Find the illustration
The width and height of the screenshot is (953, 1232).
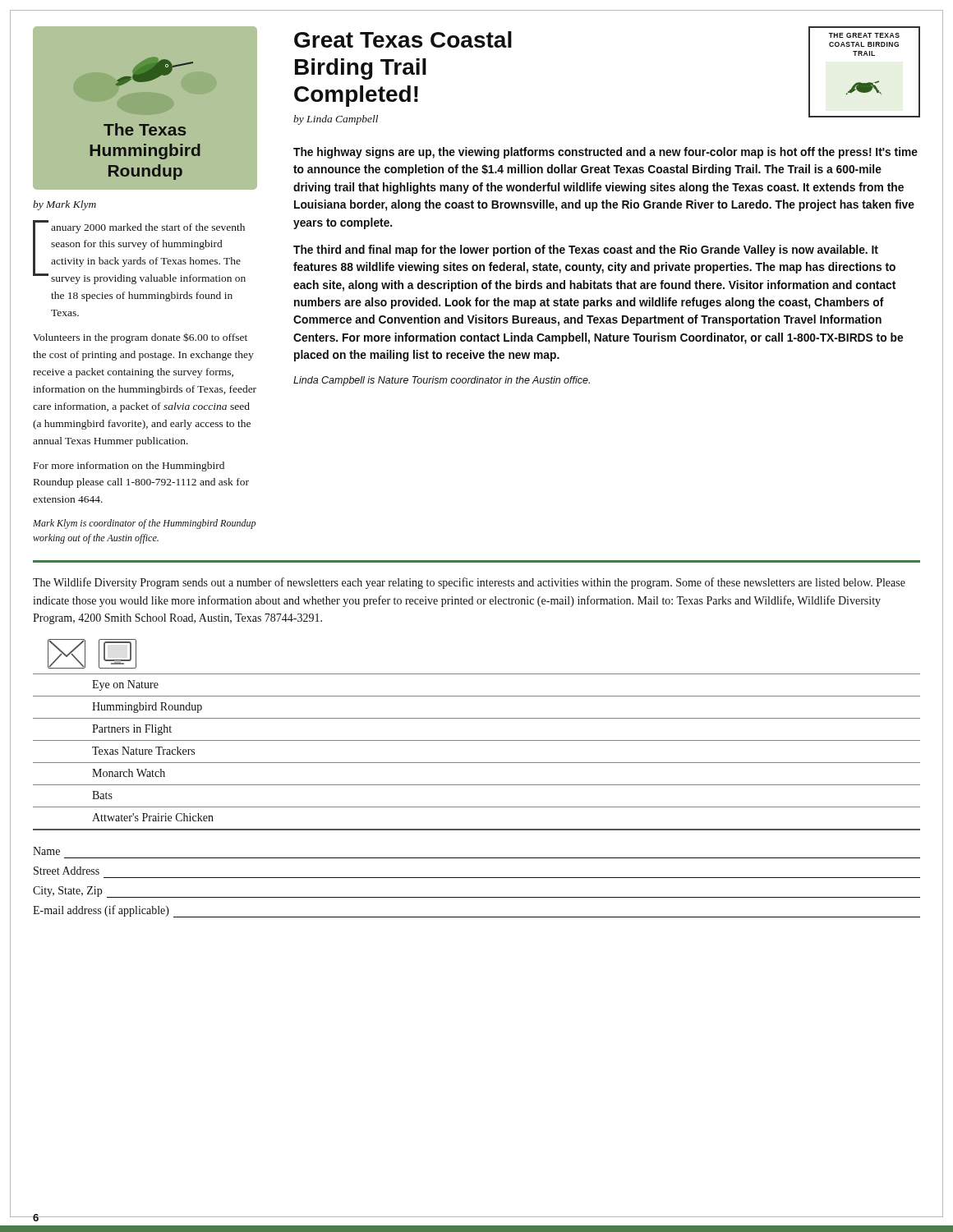click(145, 108)
